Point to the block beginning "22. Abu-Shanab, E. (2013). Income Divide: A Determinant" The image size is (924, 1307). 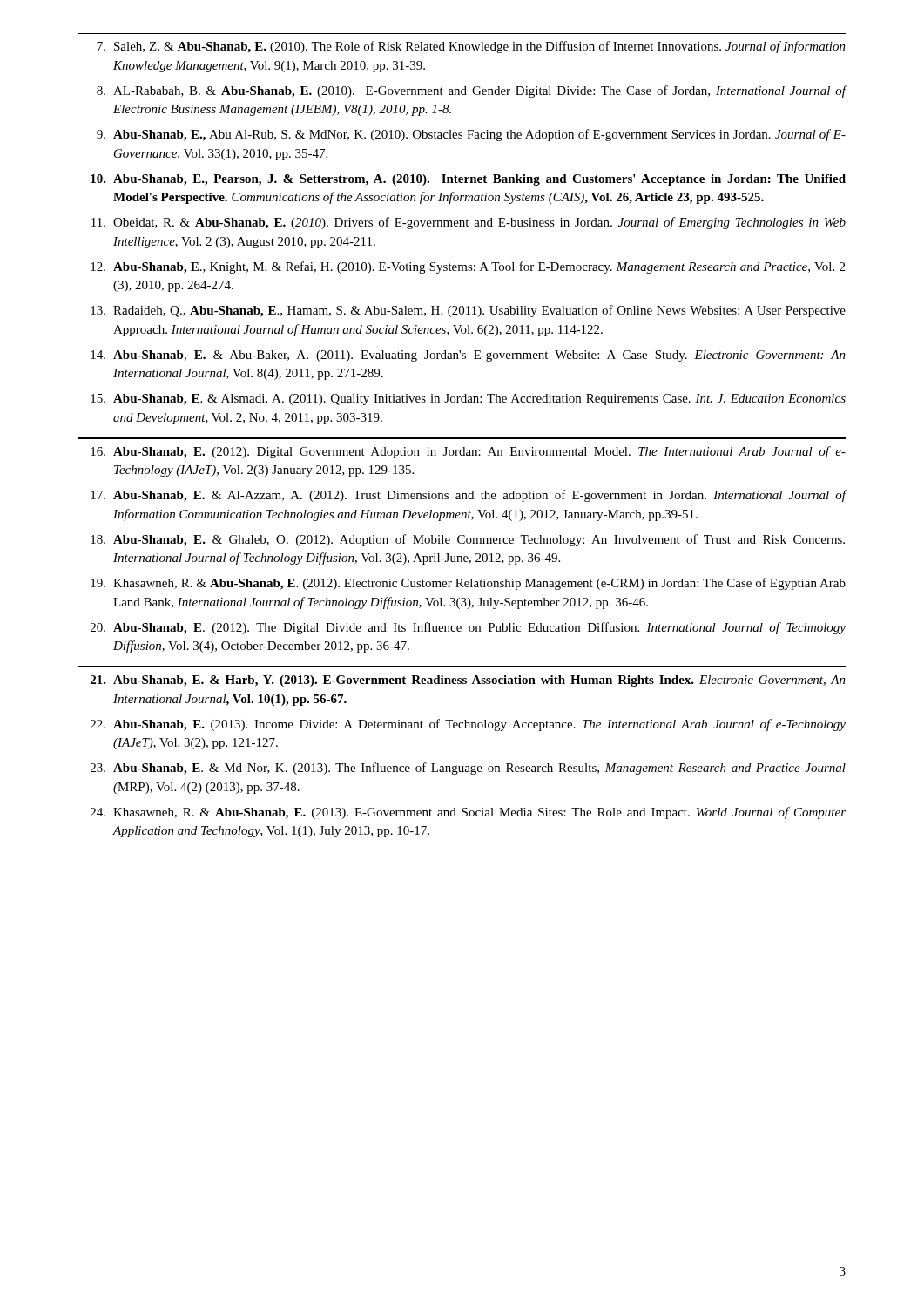[462, 734]
